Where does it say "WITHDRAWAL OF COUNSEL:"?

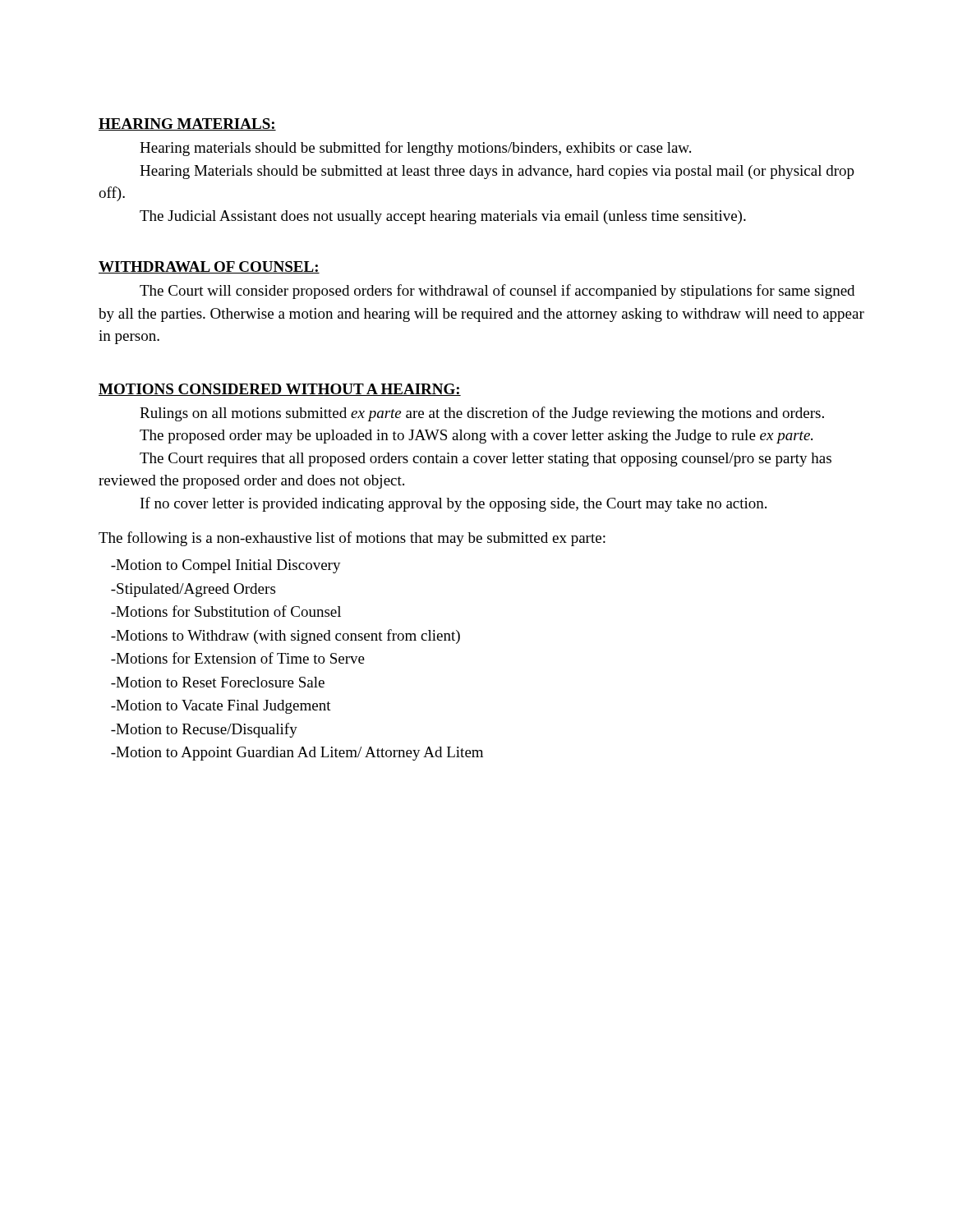click(209, 267)
